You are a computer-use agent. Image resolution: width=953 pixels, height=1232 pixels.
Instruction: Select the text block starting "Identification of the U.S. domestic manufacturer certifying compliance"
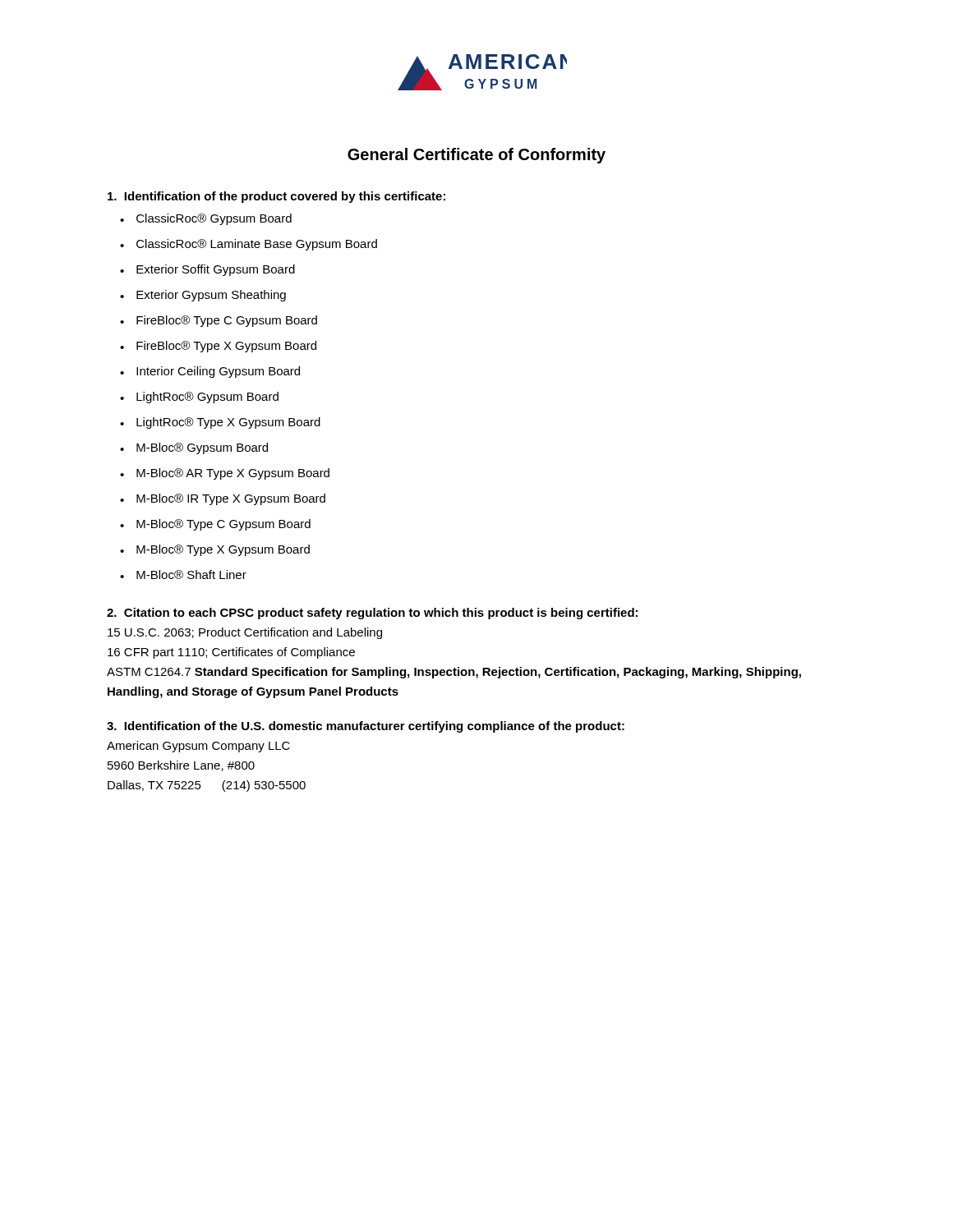click(366, 727)
